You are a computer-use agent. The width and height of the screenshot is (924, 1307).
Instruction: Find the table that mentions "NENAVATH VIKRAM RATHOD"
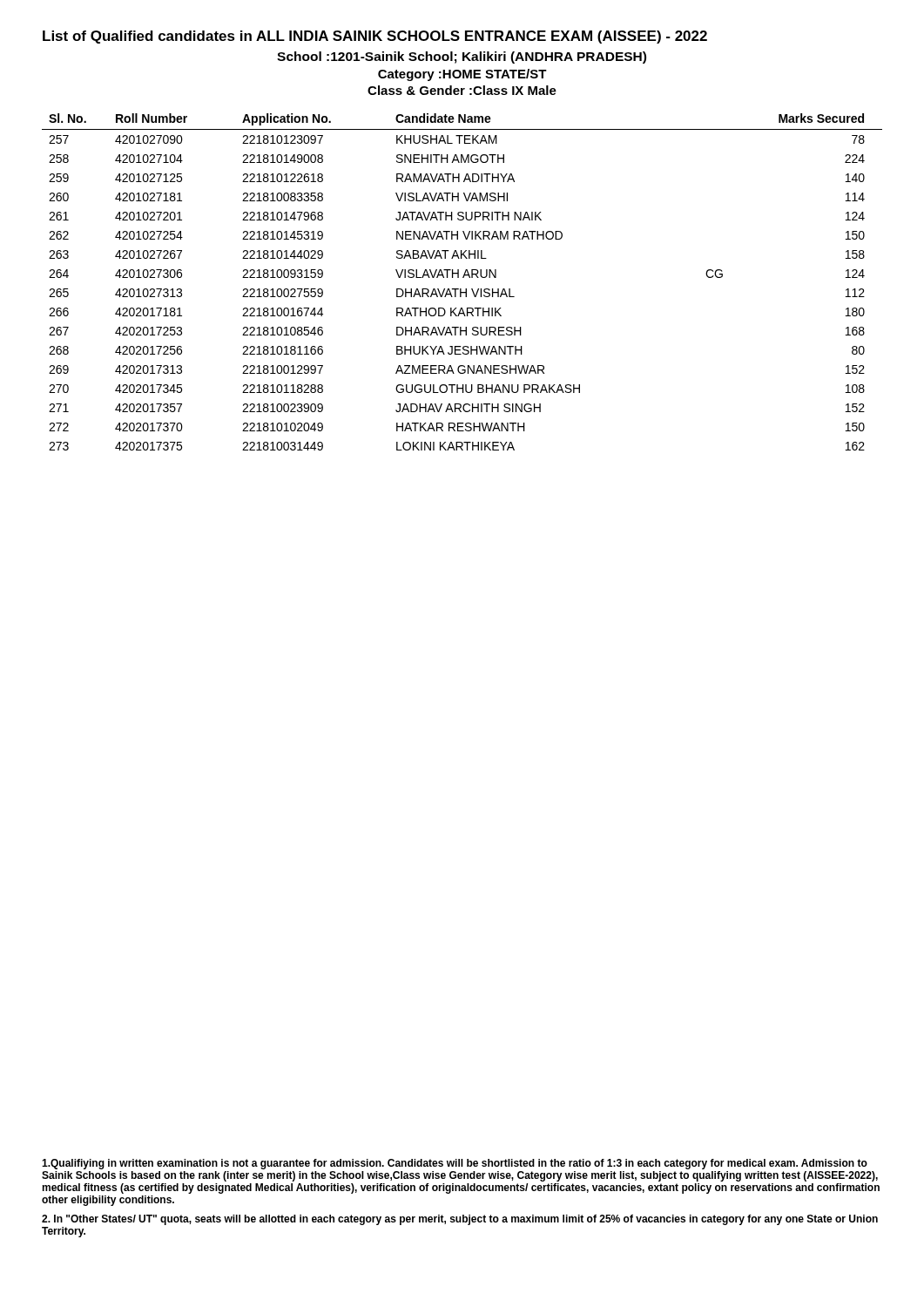coord(462,282)
